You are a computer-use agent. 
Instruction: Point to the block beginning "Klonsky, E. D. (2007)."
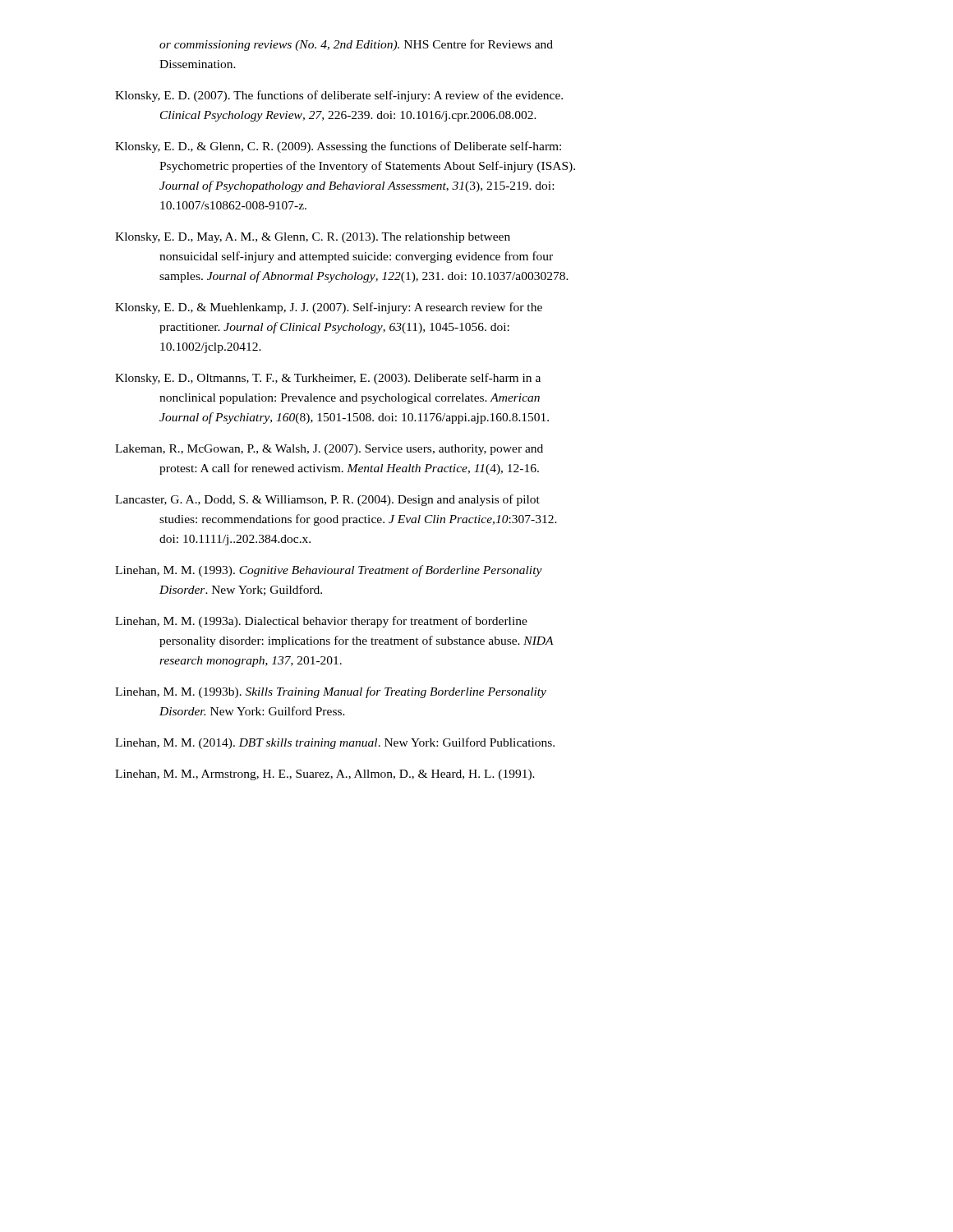(485, 105)
